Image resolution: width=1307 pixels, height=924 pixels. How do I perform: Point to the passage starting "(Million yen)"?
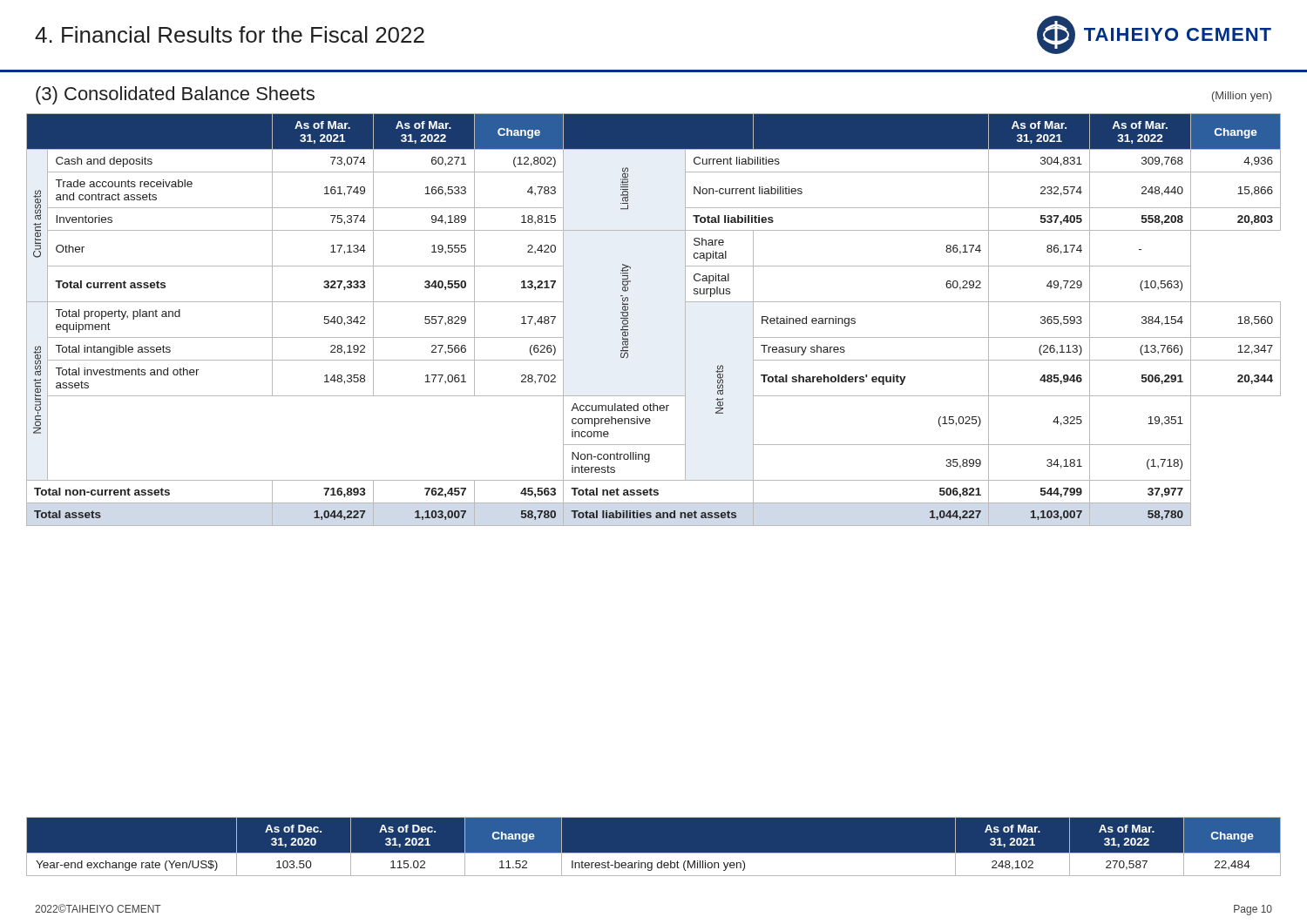[1242, 95]
